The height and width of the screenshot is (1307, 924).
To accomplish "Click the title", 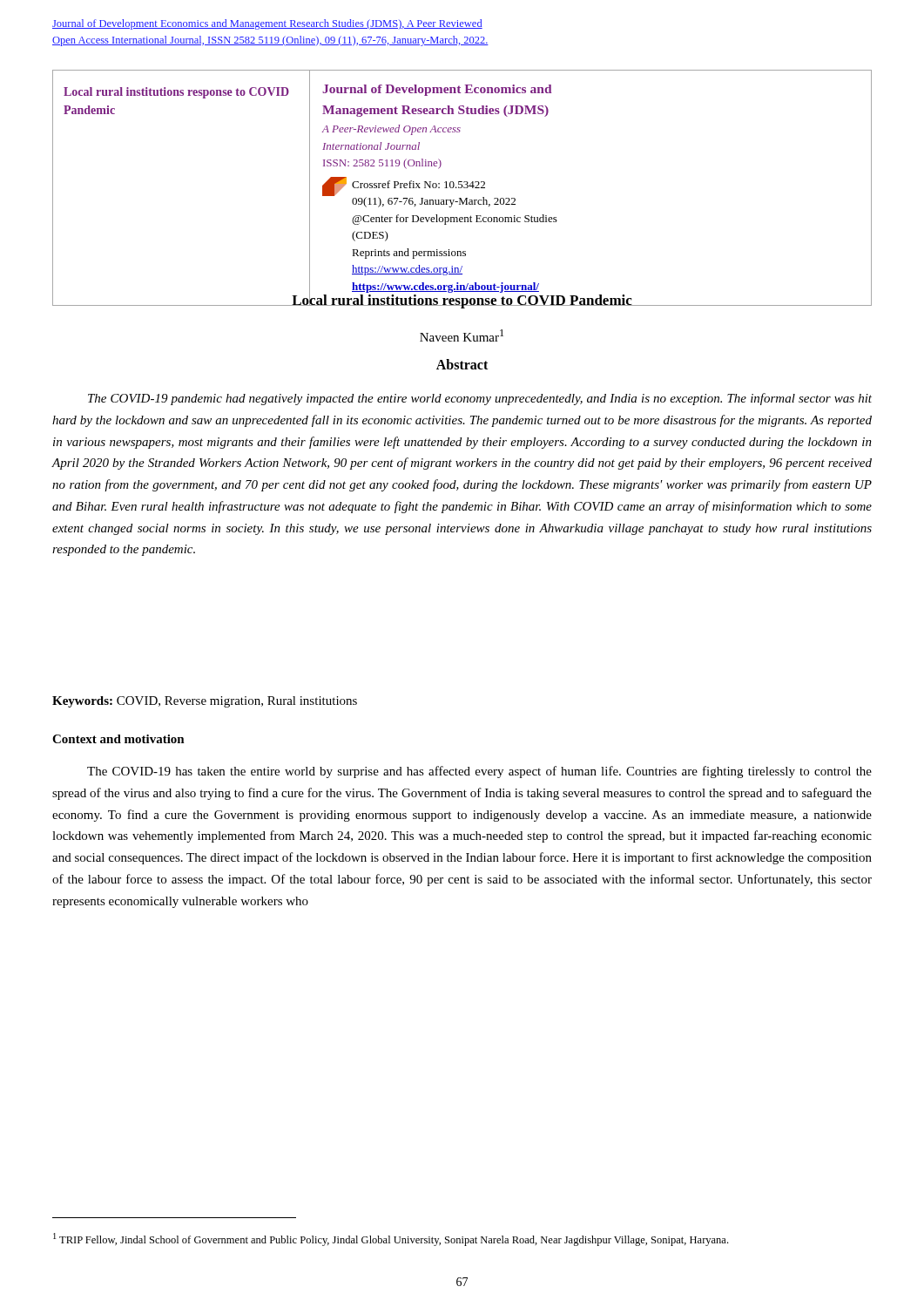I will tap(462, 301).
